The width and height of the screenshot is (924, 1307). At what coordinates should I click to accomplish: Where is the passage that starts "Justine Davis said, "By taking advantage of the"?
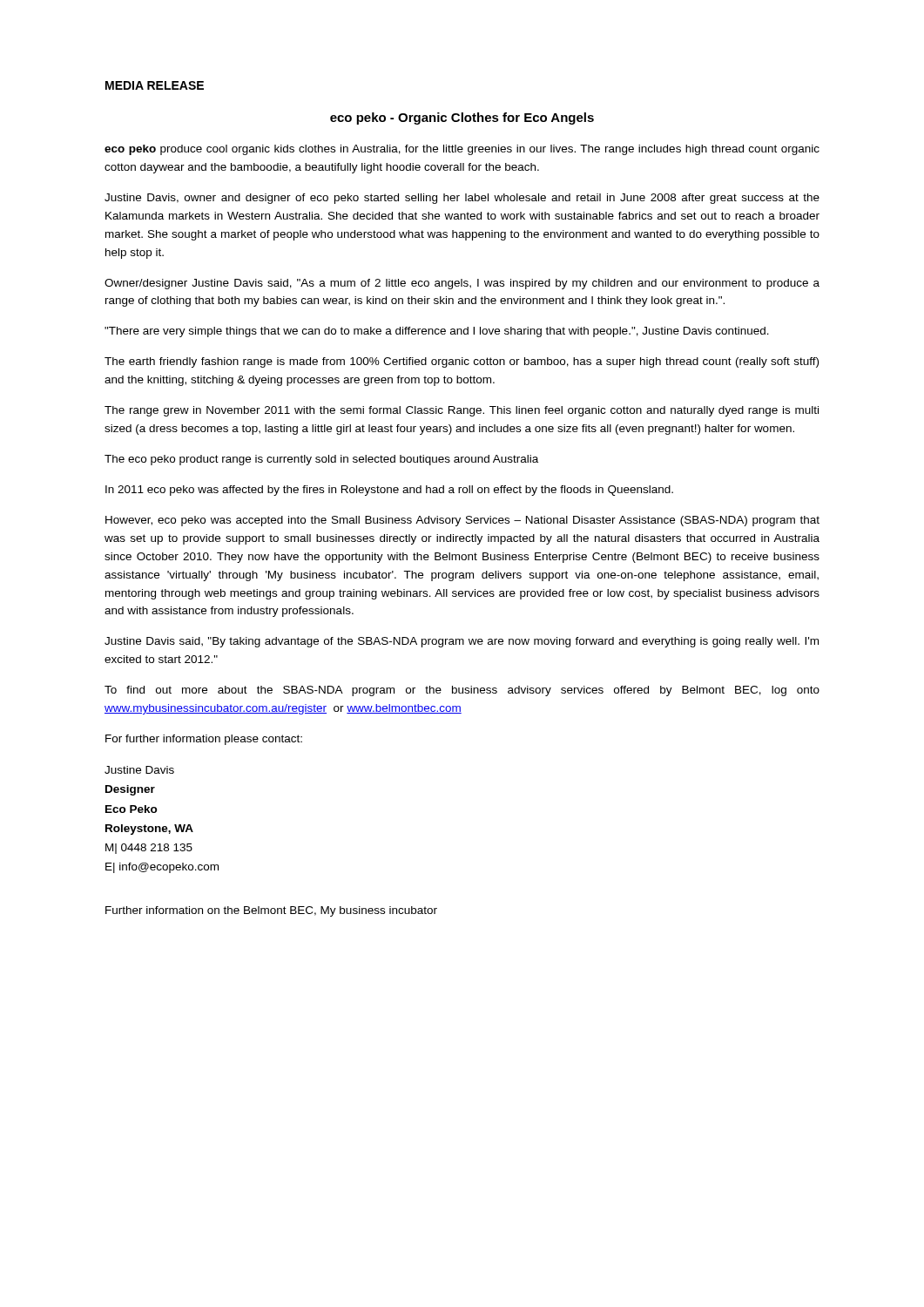[462, 650]
